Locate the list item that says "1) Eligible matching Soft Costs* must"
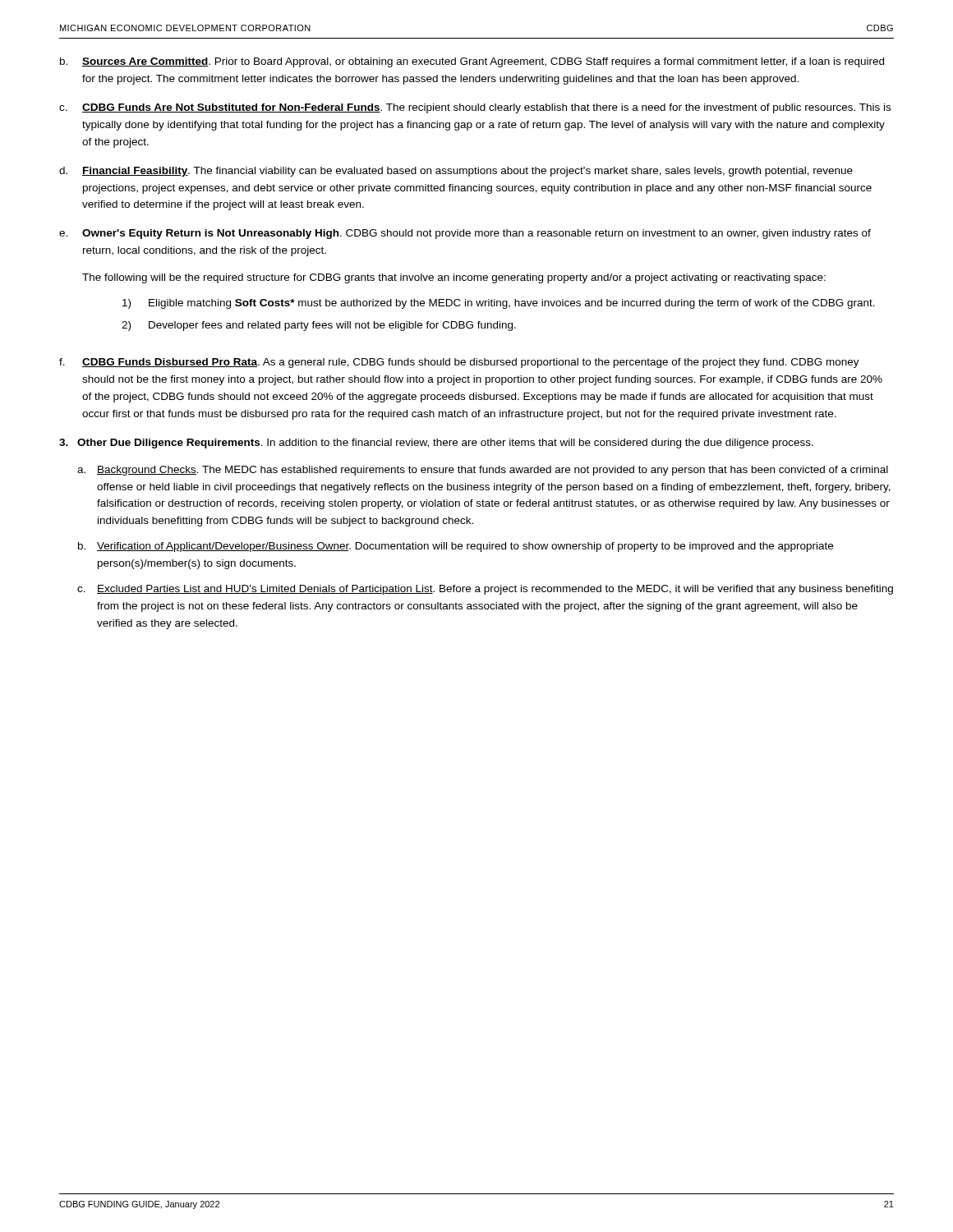Viewport: 953px width, 1232px height. click(x=508, y=304)
